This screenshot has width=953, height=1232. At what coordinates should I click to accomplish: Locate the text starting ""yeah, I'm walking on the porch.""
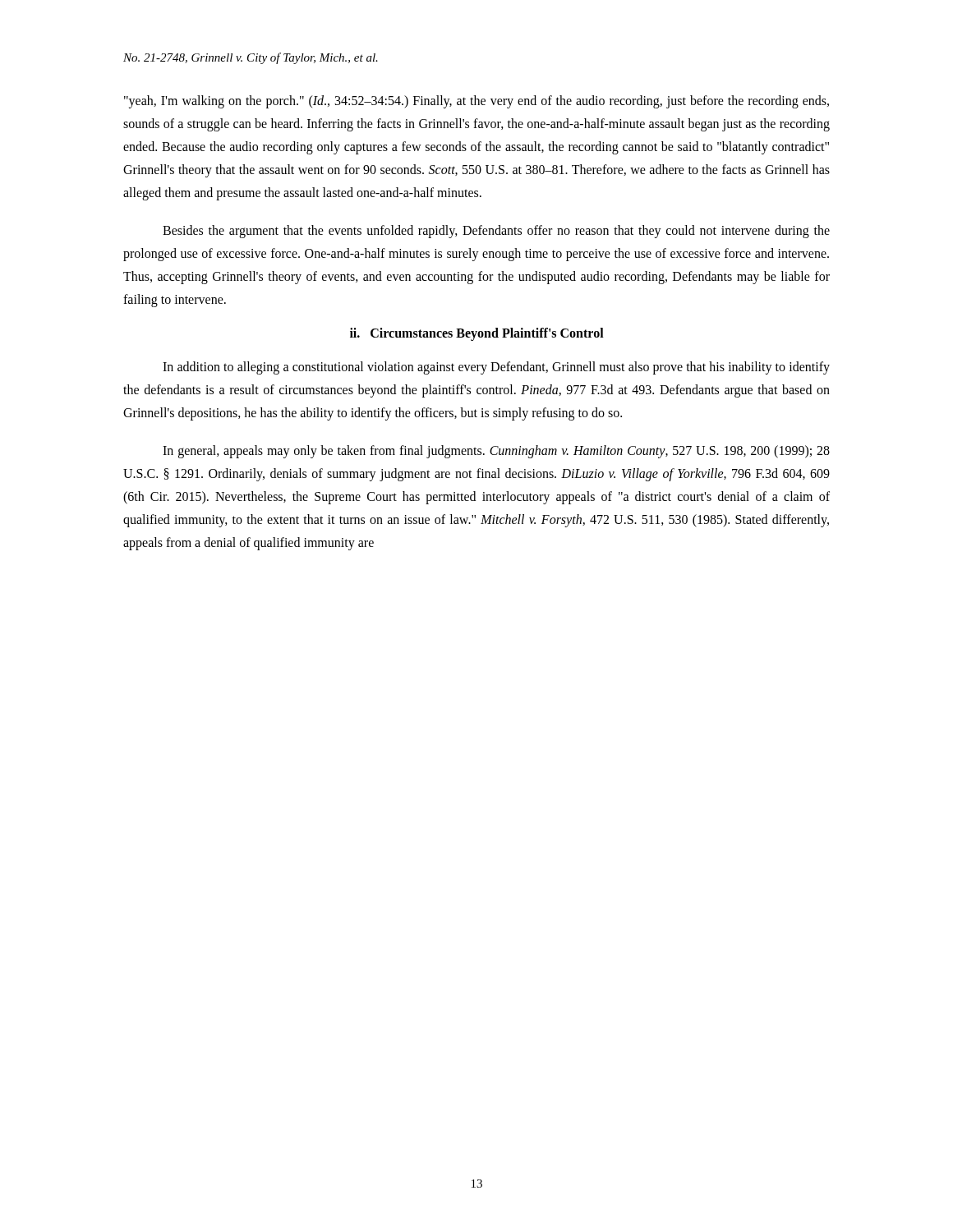point(476,147)
